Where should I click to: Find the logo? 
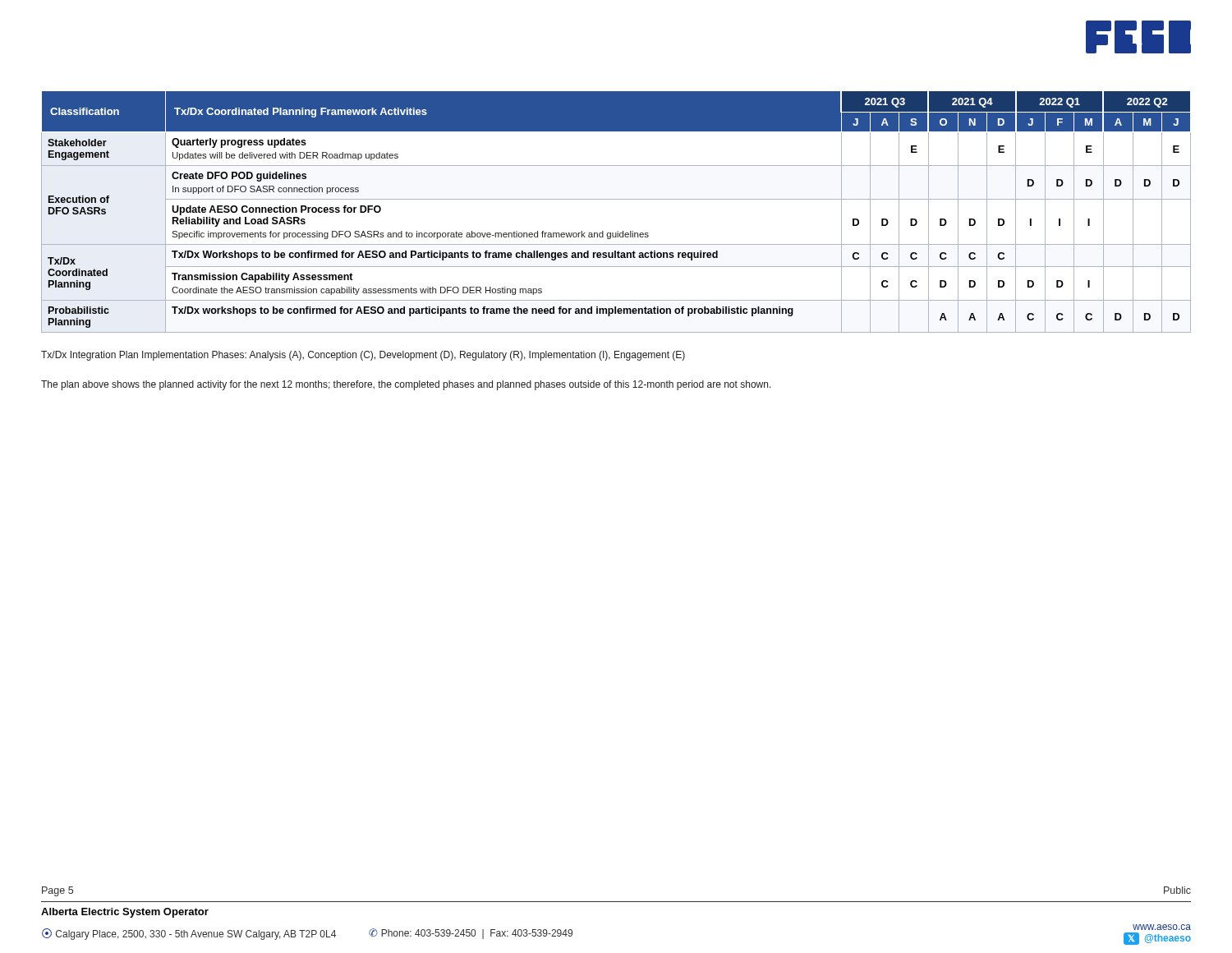[x=1139, y=39]
